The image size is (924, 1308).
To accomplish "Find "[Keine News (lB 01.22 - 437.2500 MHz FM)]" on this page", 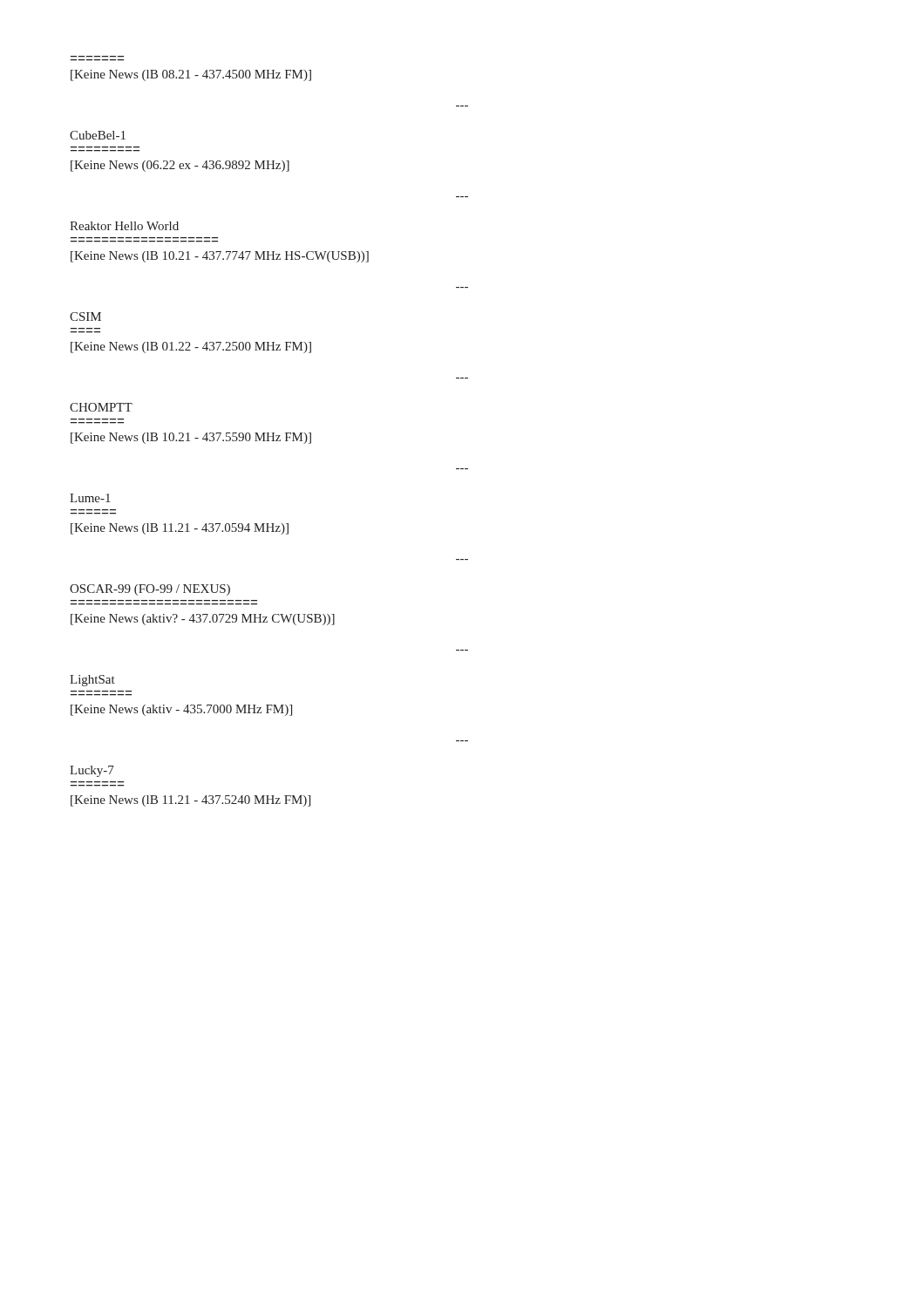I will click(191, 346).
